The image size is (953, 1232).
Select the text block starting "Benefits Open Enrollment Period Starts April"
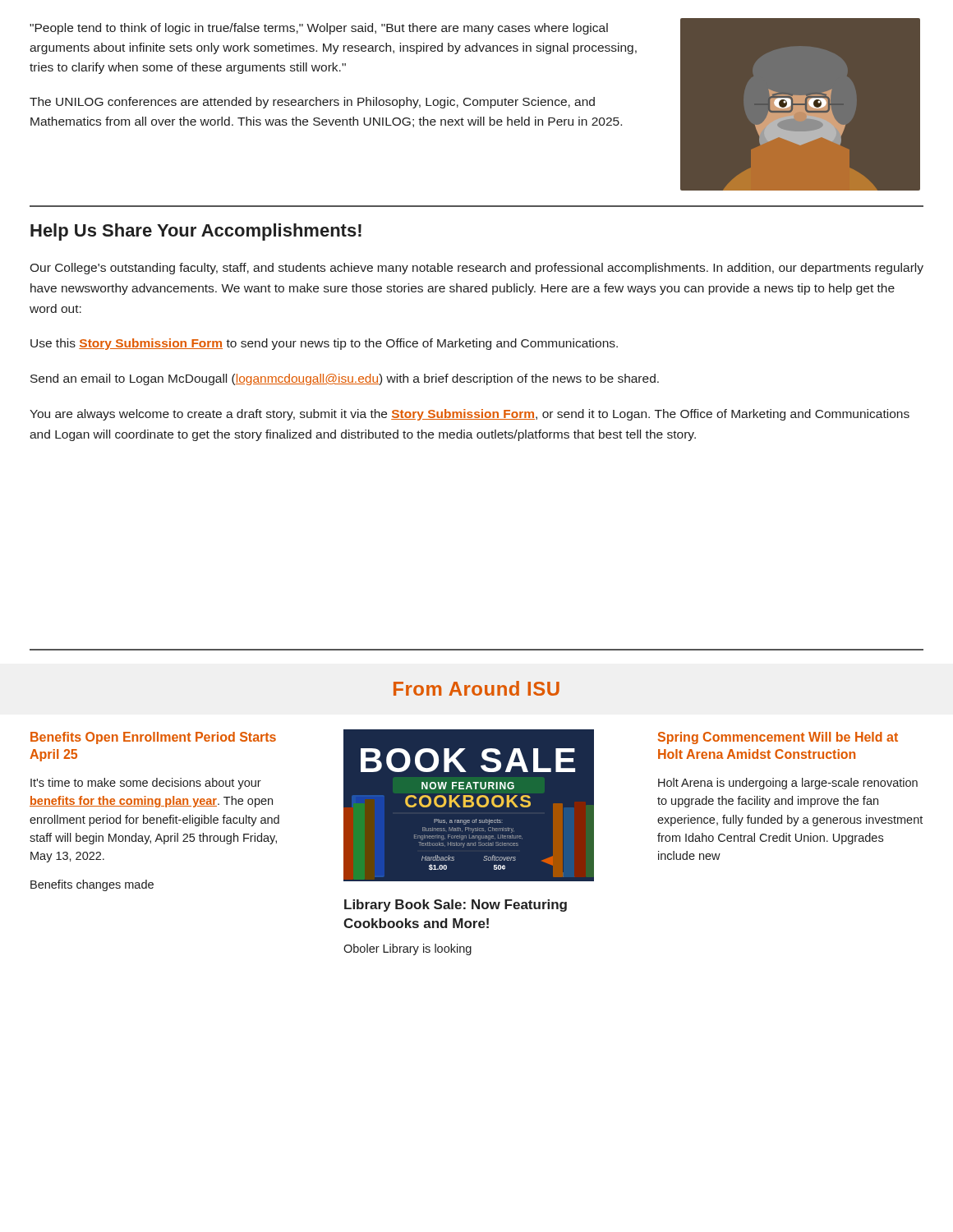163,746
